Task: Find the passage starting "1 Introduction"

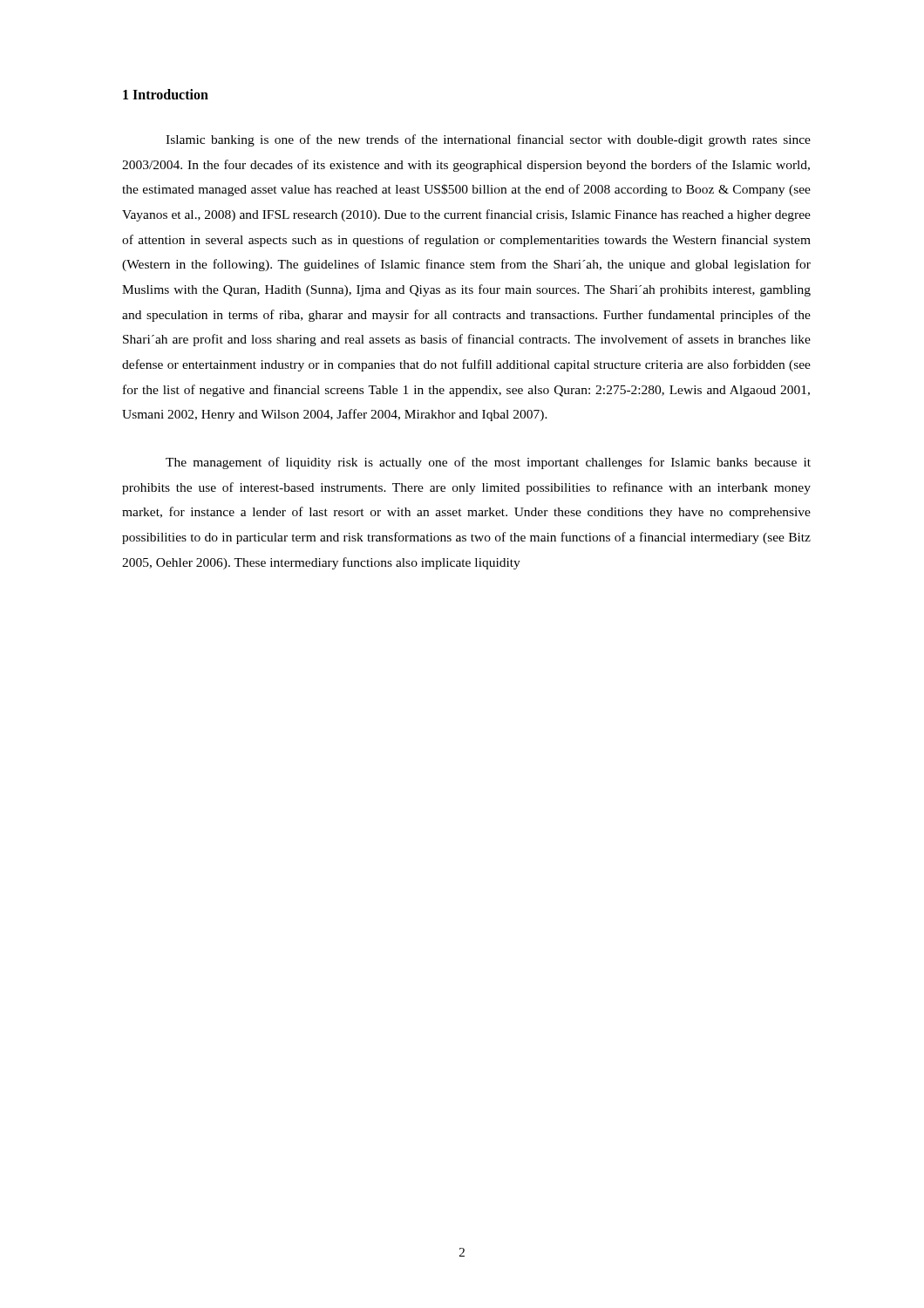Action: point(165,95)
